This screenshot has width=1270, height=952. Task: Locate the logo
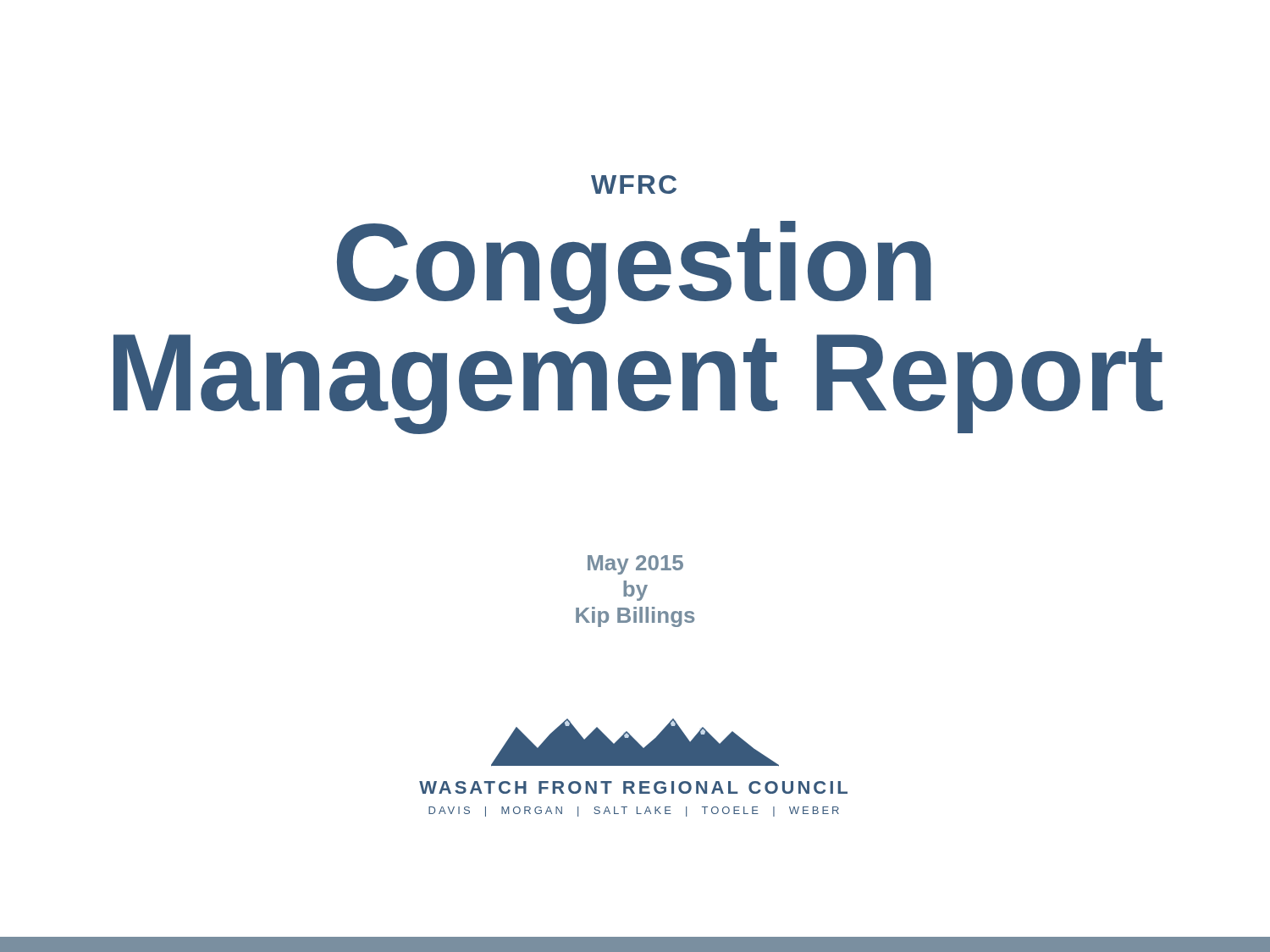635,760
